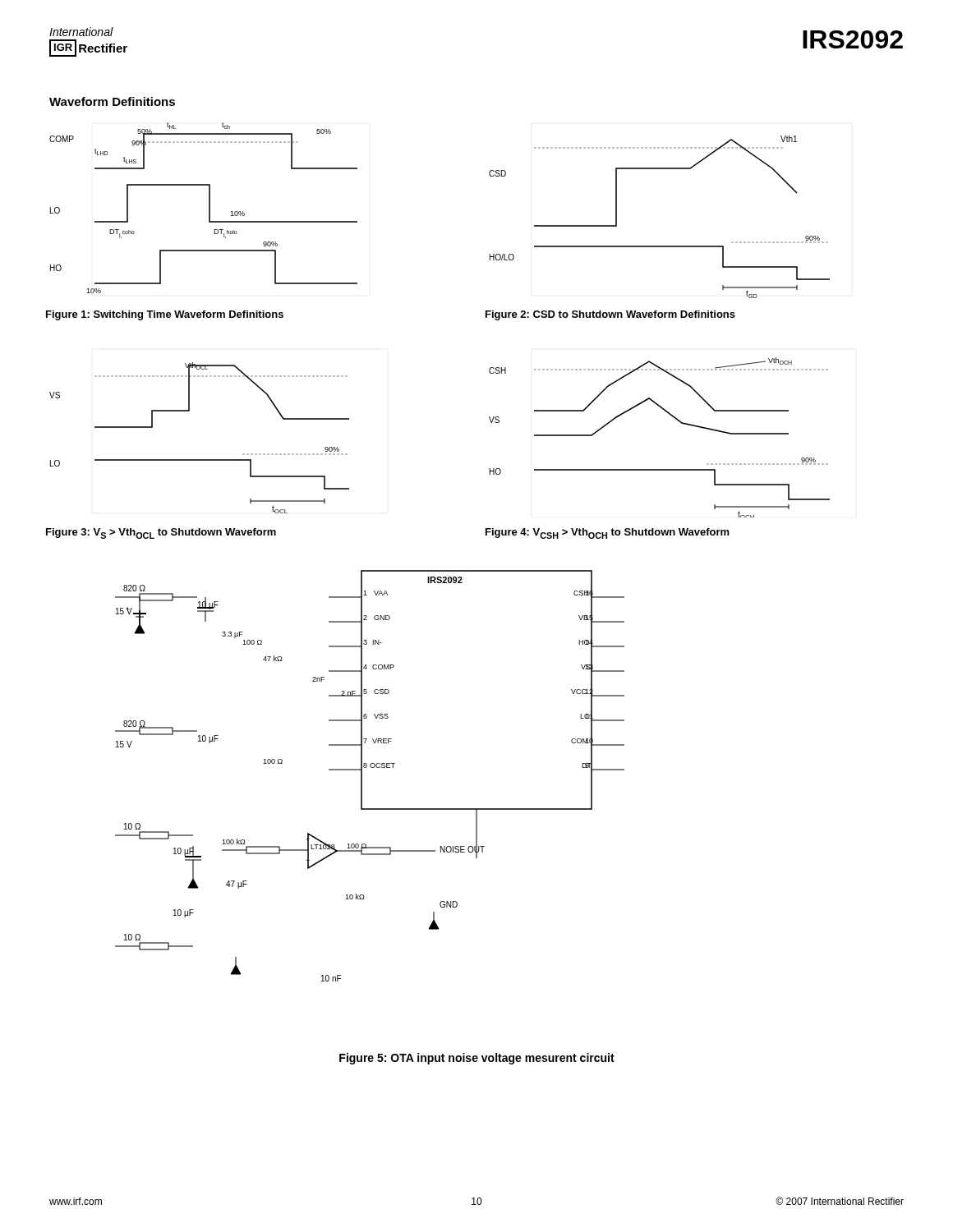Viewport: 953px width, 1232px height.
Task: Find the schematic
Action: coord(476,805)
